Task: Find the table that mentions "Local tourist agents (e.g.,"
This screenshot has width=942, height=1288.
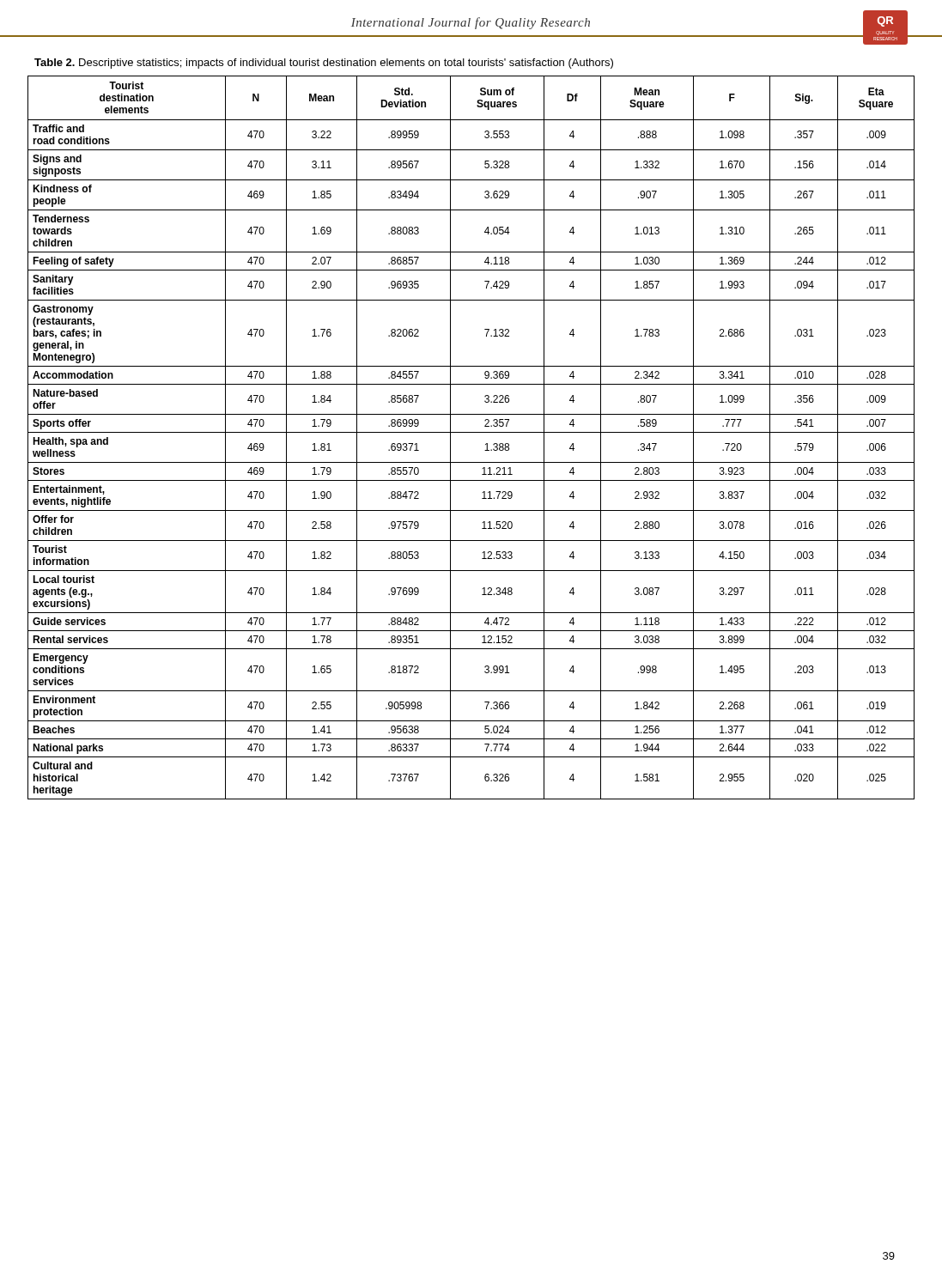Action: (471, 446)
